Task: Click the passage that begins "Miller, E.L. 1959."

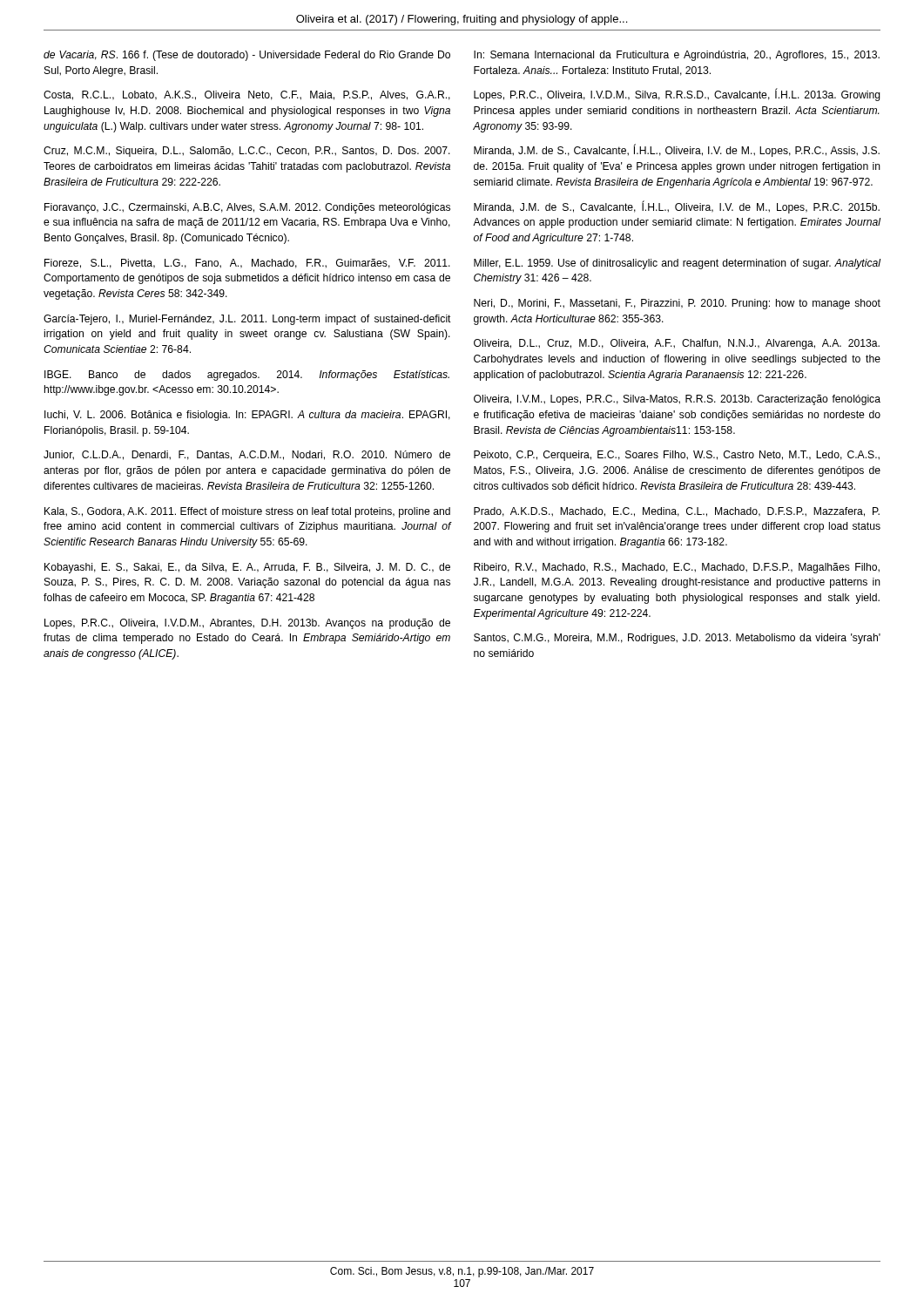Action: click(x=677, y=270)
